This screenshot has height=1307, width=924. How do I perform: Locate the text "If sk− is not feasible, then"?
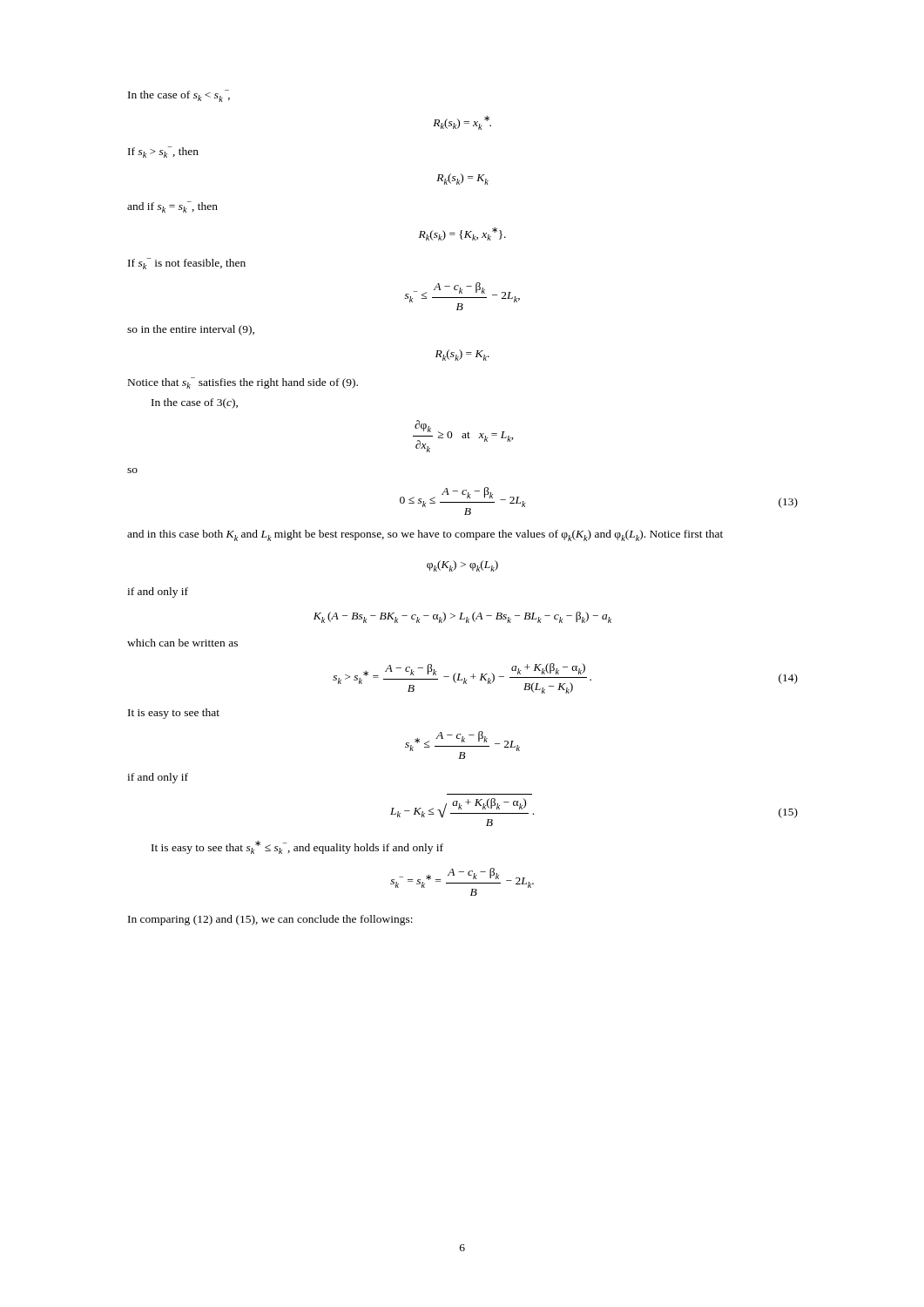click(x=186, y=262)
